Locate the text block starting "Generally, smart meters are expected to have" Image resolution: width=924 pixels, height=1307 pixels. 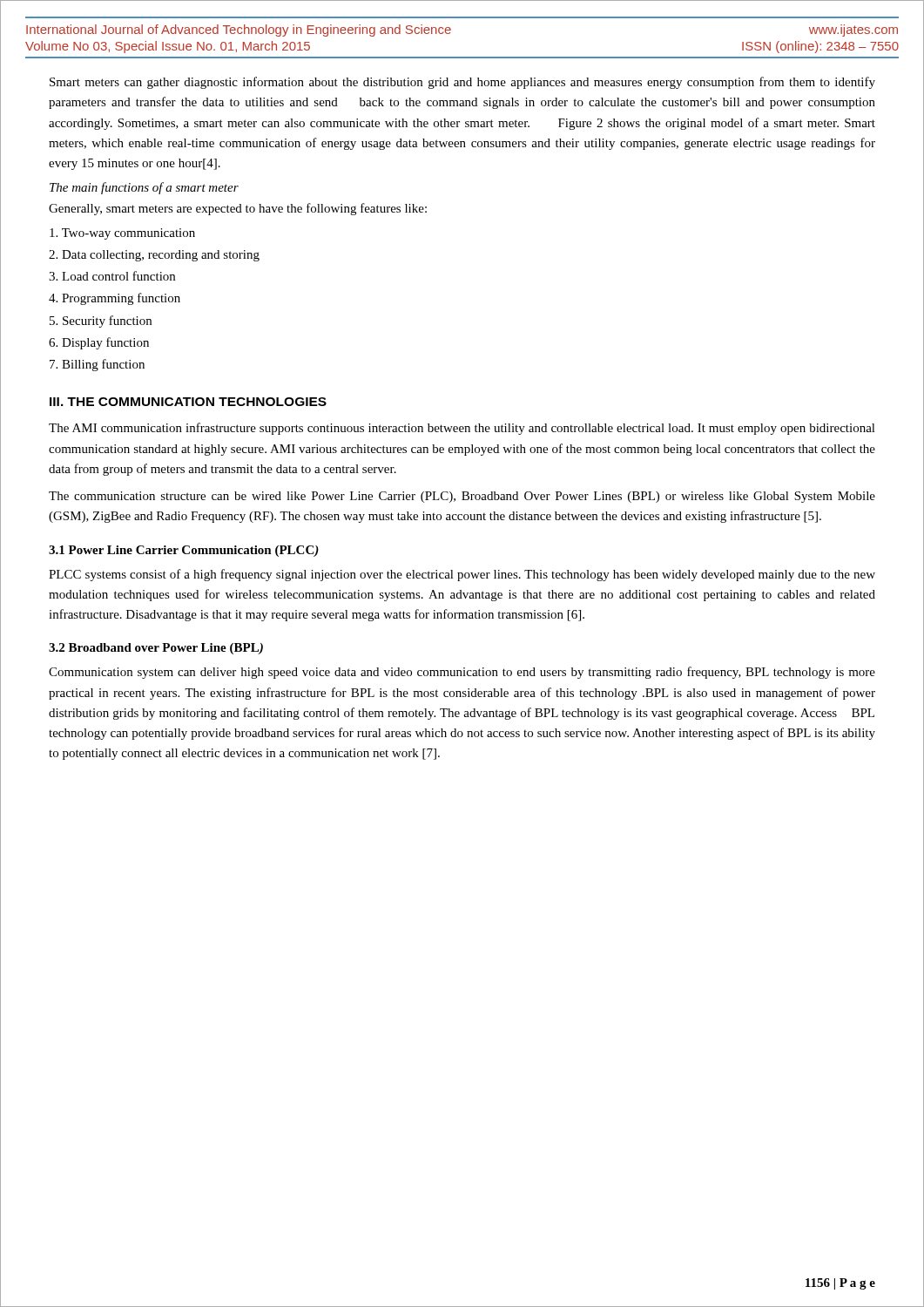(238, 208)
